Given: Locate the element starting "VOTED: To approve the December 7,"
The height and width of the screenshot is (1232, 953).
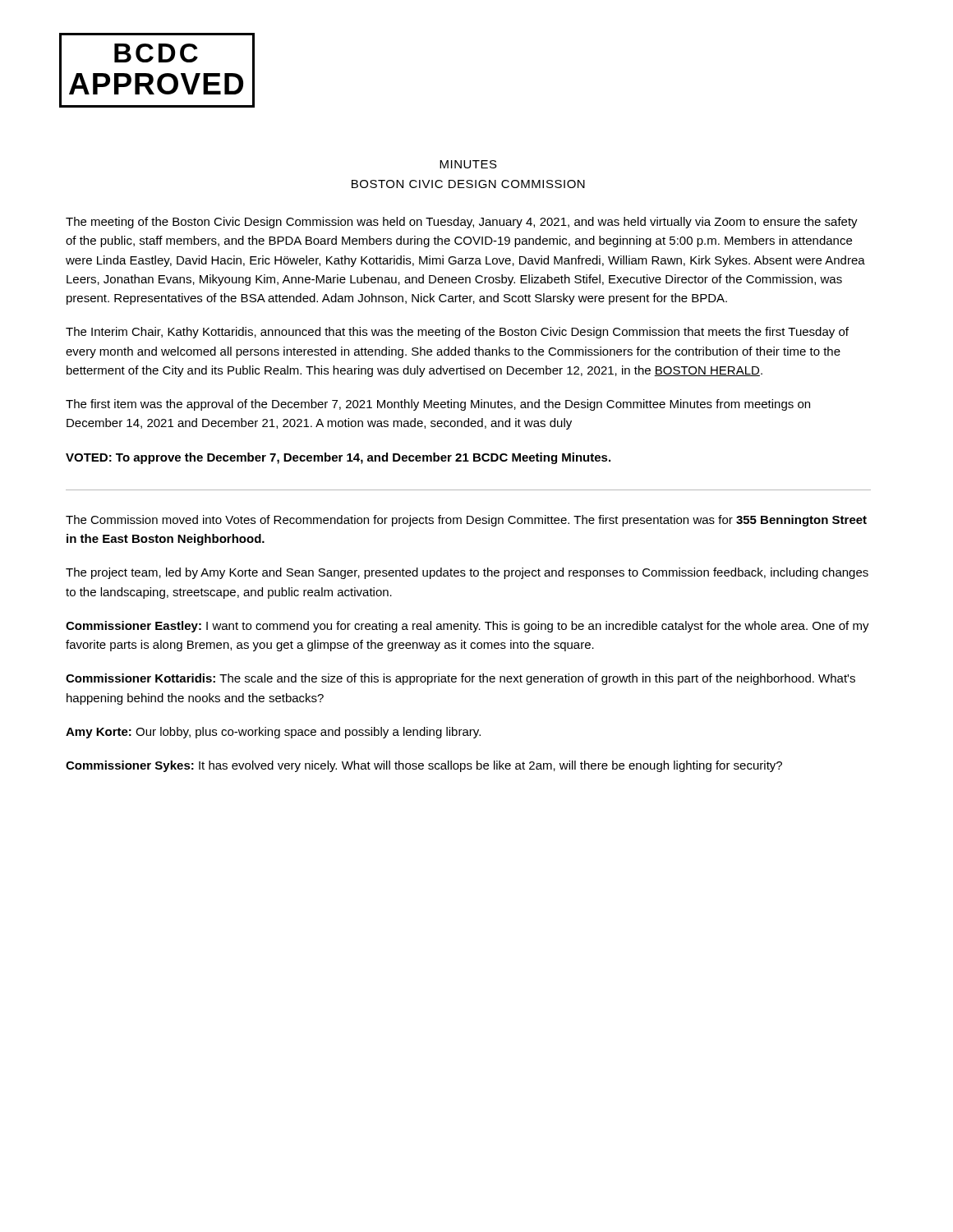Looking at the screenshot, I should (x=339, y=457).
